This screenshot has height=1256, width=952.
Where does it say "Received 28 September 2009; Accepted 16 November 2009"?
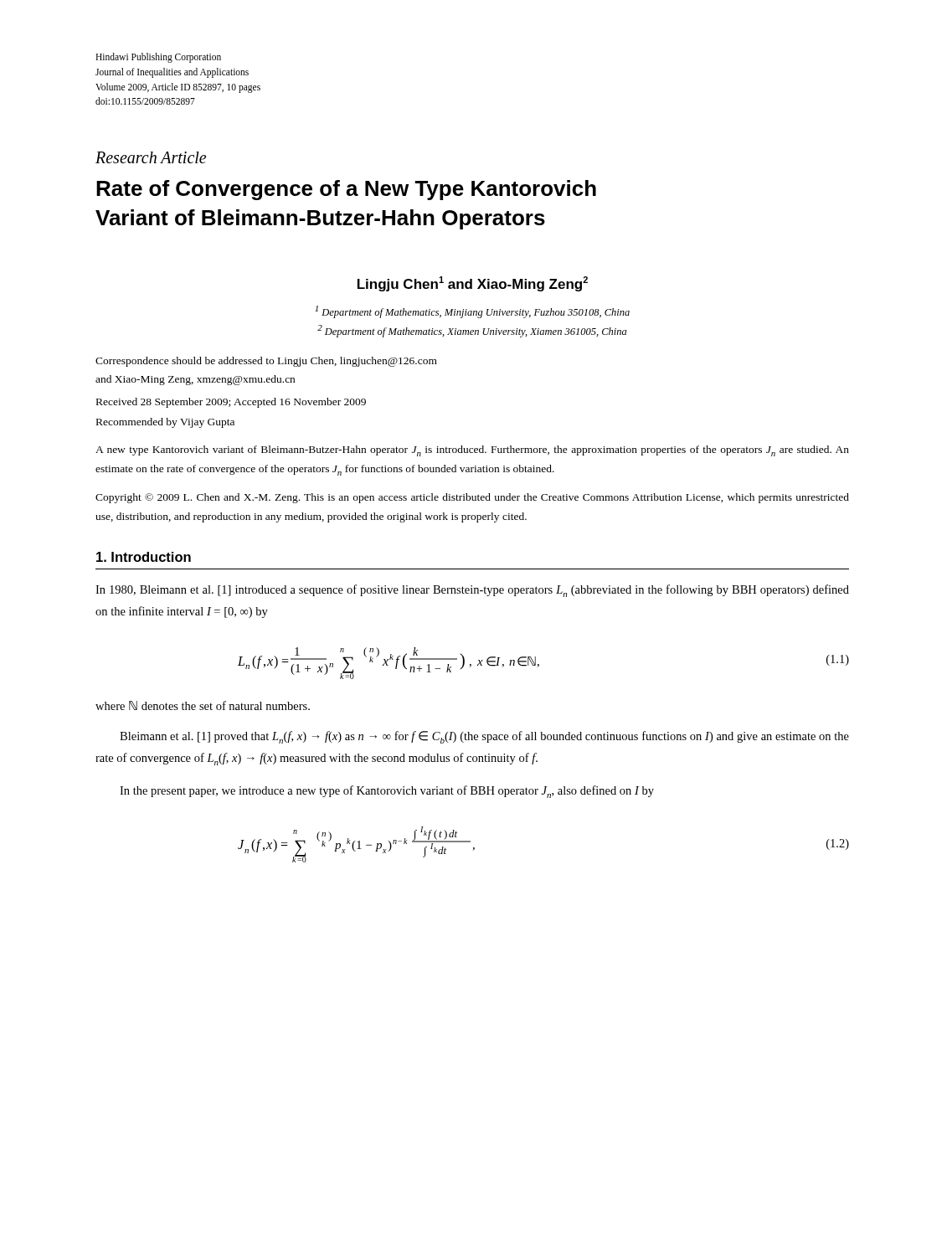[x=231, y=401]
